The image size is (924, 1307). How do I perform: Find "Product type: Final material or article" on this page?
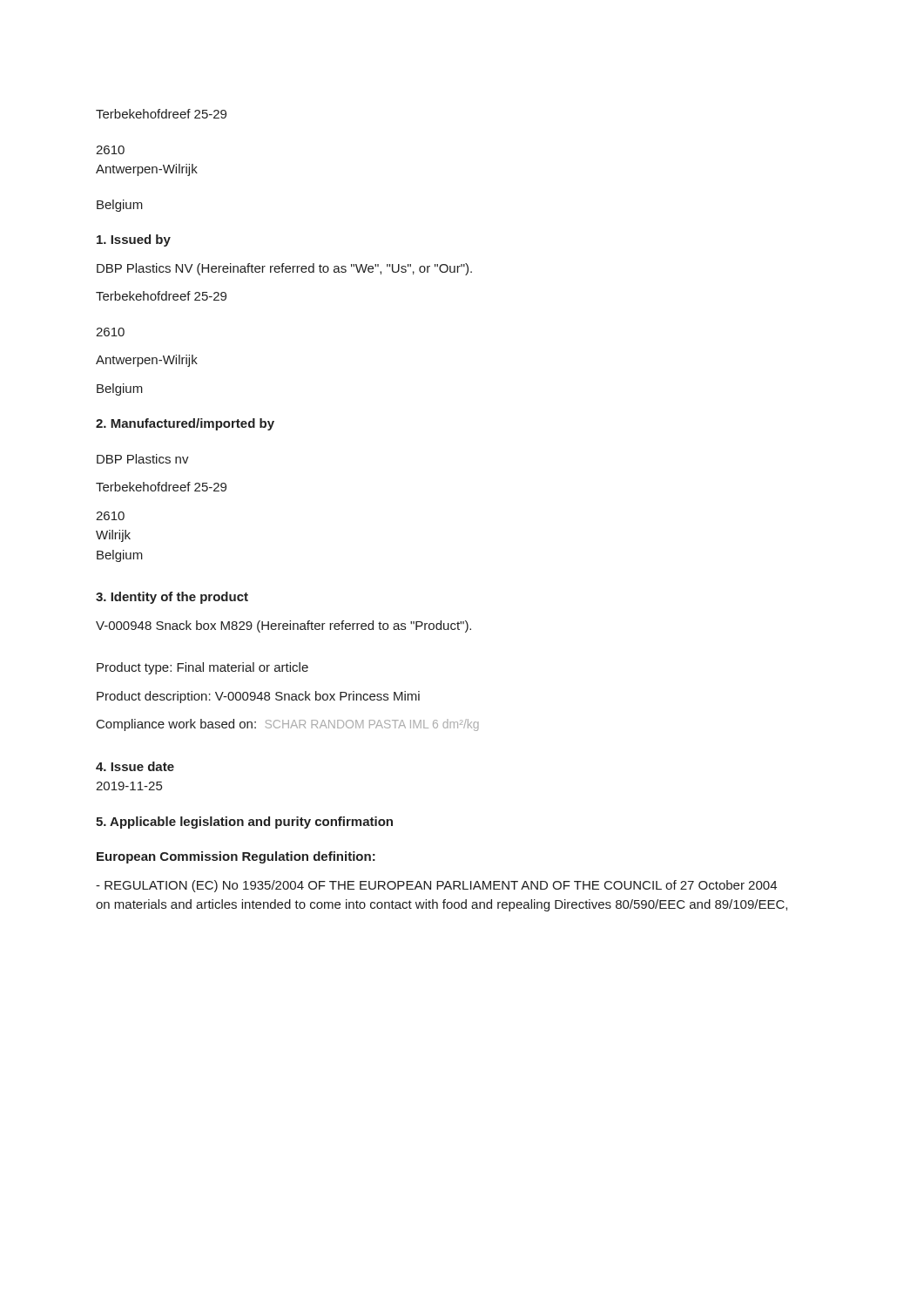[202, 668]
